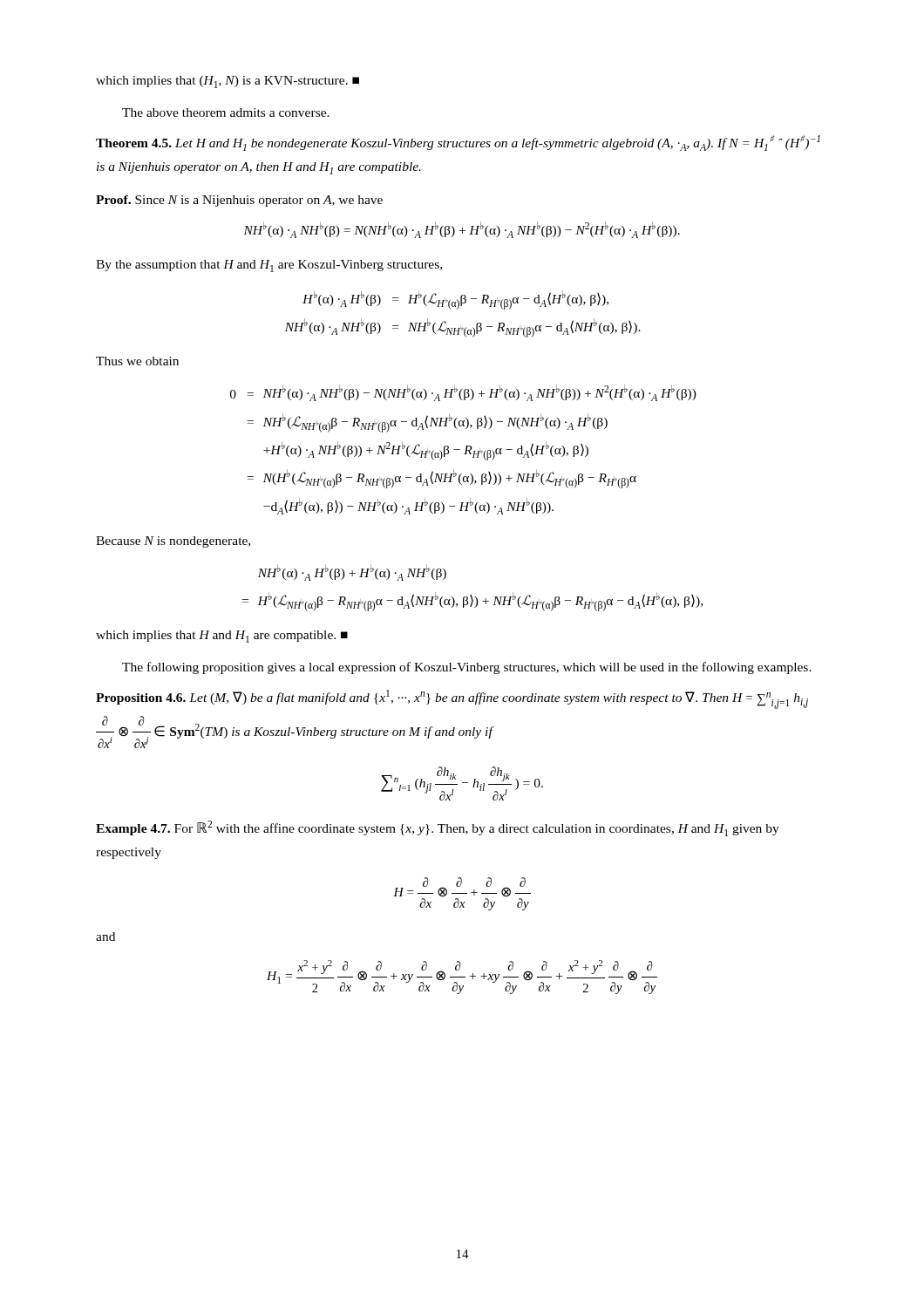Click on the text that reads "Because N is nondegenerate,"
The width and height of the screenshot is (924, 1308).
[x=174, y=540]
